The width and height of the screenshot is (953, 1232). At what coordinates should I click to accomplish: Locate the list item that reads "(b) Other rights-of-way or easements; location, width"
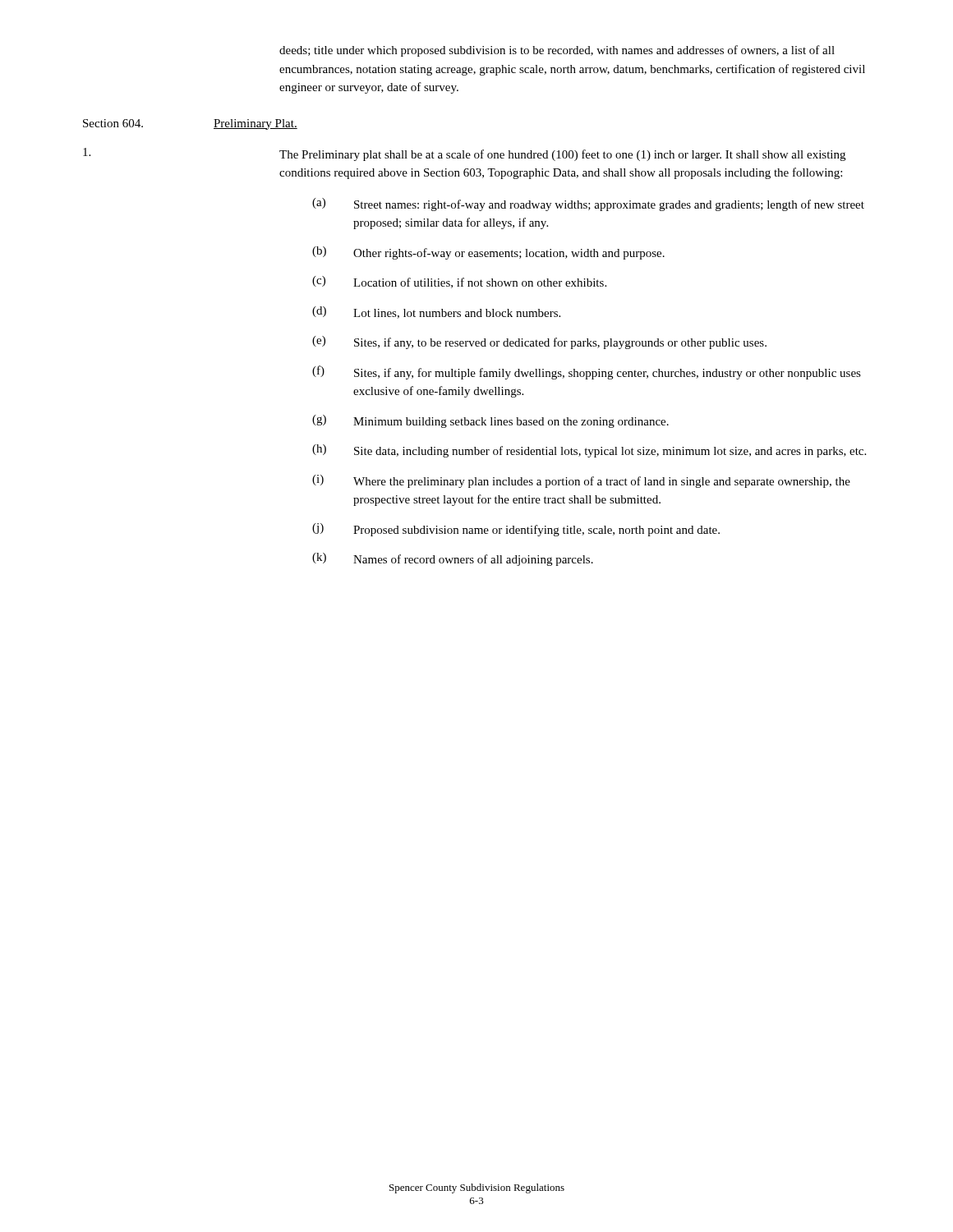click(x=592, y=253)
